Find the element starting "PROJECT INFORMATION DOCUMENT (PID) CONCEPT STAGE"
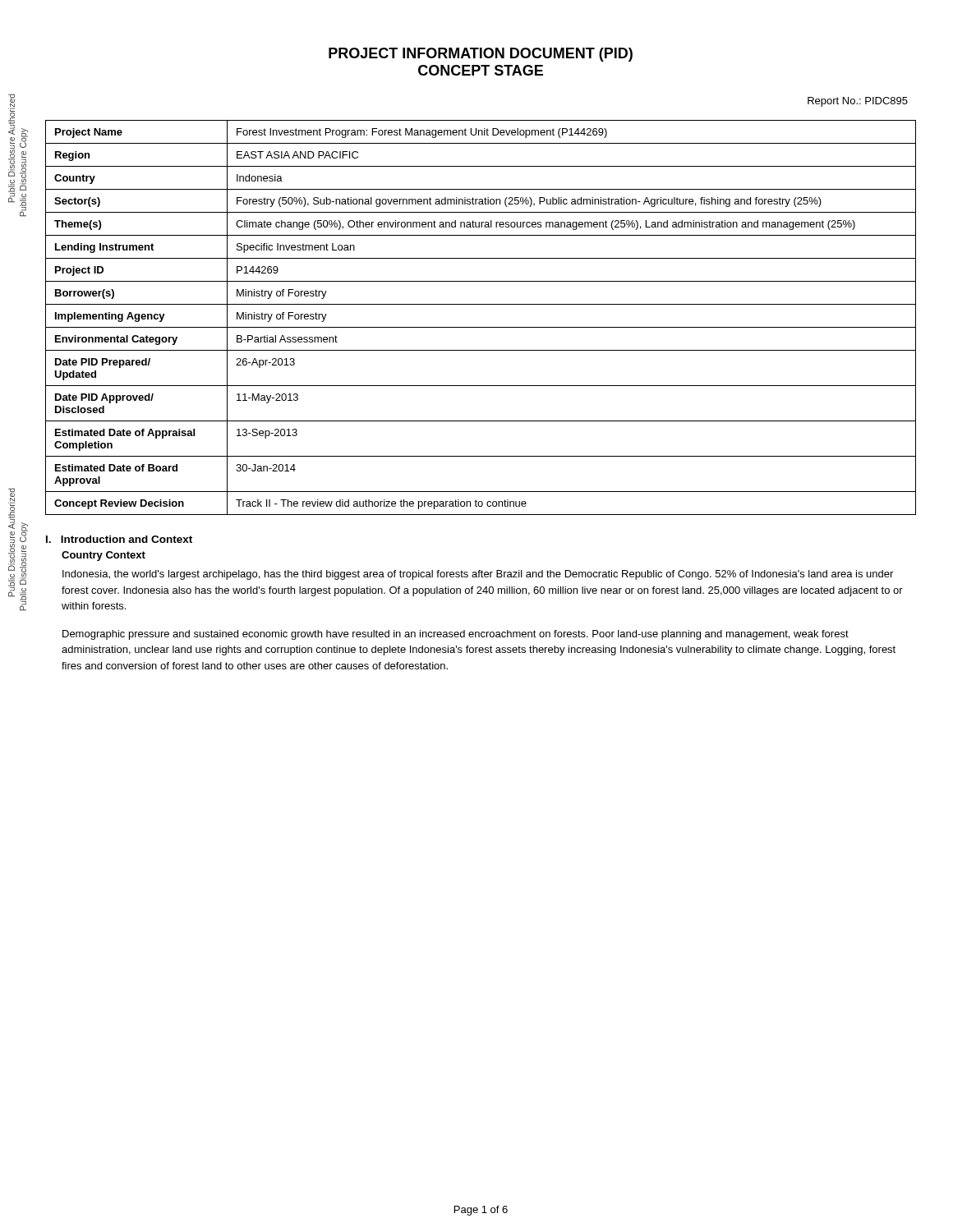The image size is (953, 1232). [481, 62]
